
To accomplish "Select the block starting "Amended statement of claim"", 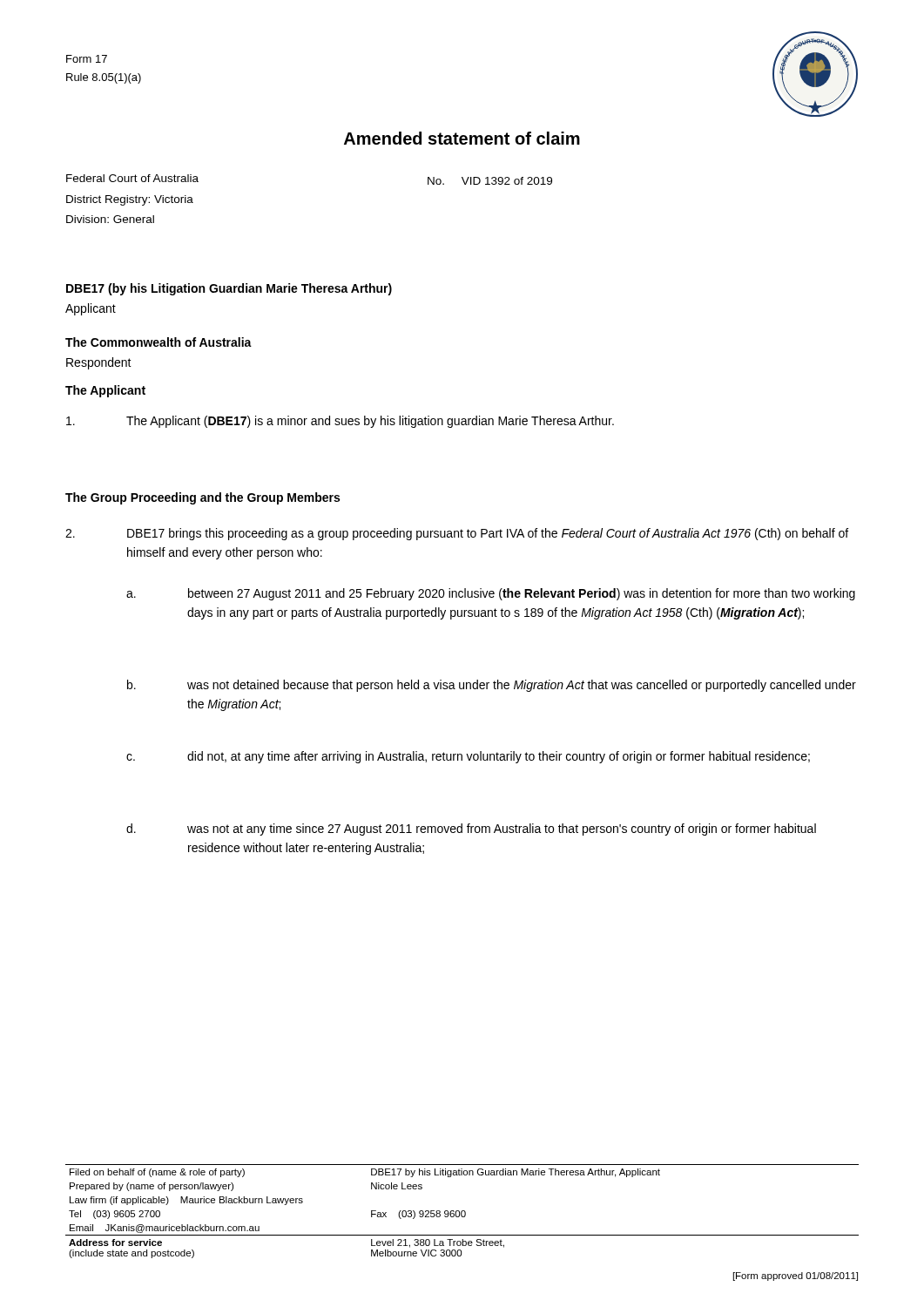I will coord(462,139).
